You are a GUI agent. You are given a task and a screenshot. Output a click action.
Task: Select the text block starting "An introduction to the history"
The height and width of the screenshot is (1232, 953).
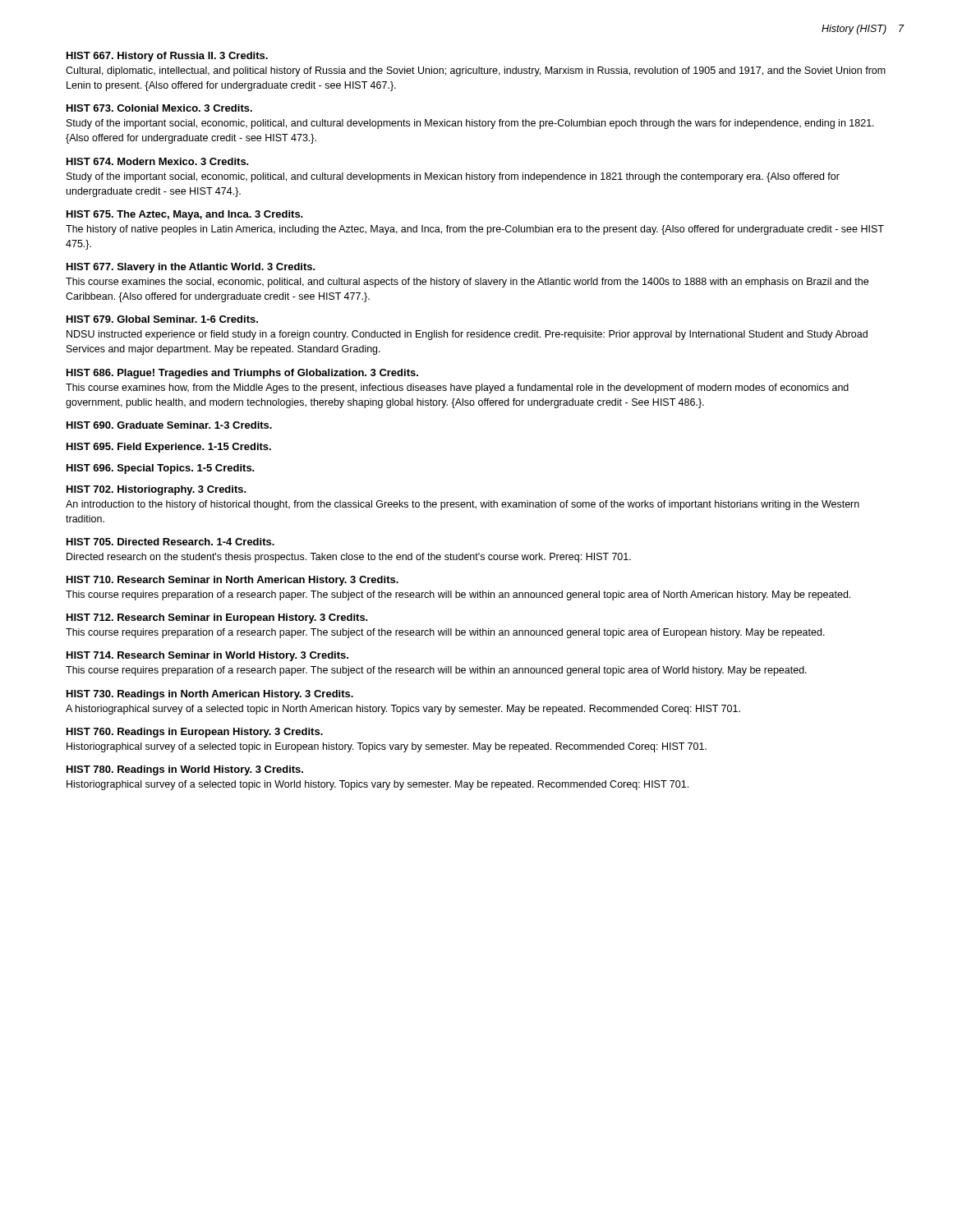tap(463, 512)
